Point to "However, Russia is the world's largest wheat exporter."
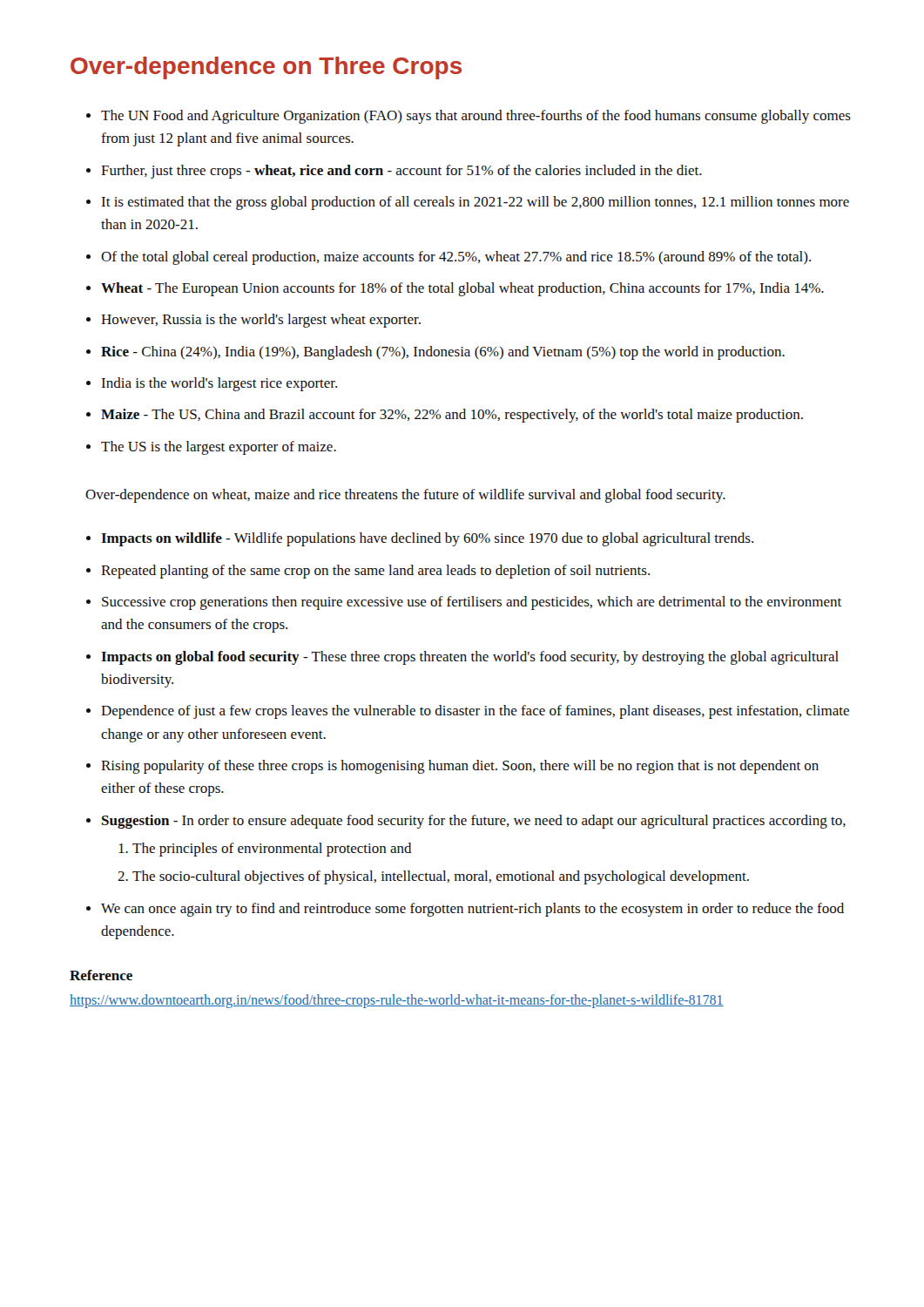 pyautogui.click(x=253, y=321)
